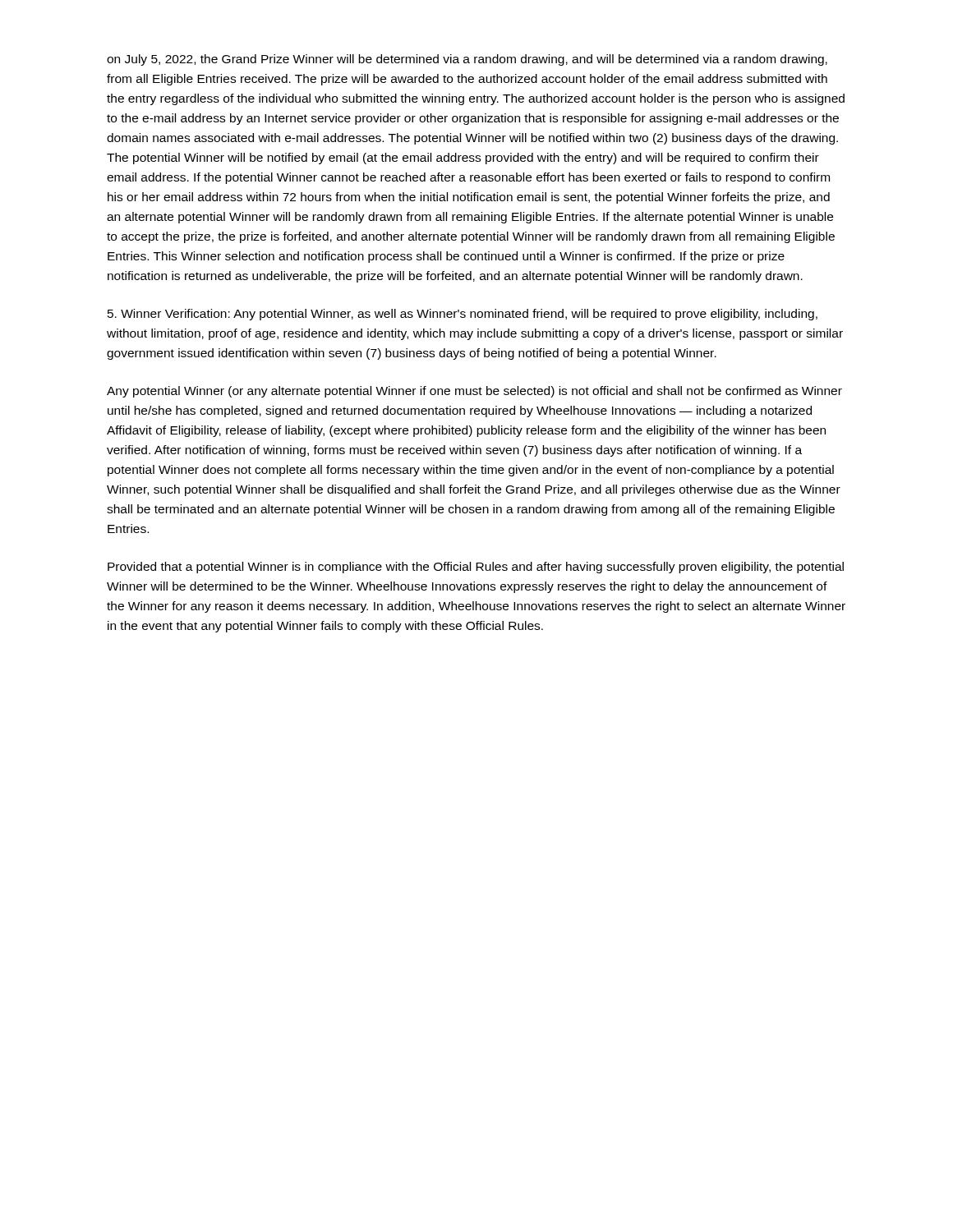Point to the block beginning "Provided that a potential Winner is"
The height and width of the screenshot is (1232, 953).
[476, 596]
